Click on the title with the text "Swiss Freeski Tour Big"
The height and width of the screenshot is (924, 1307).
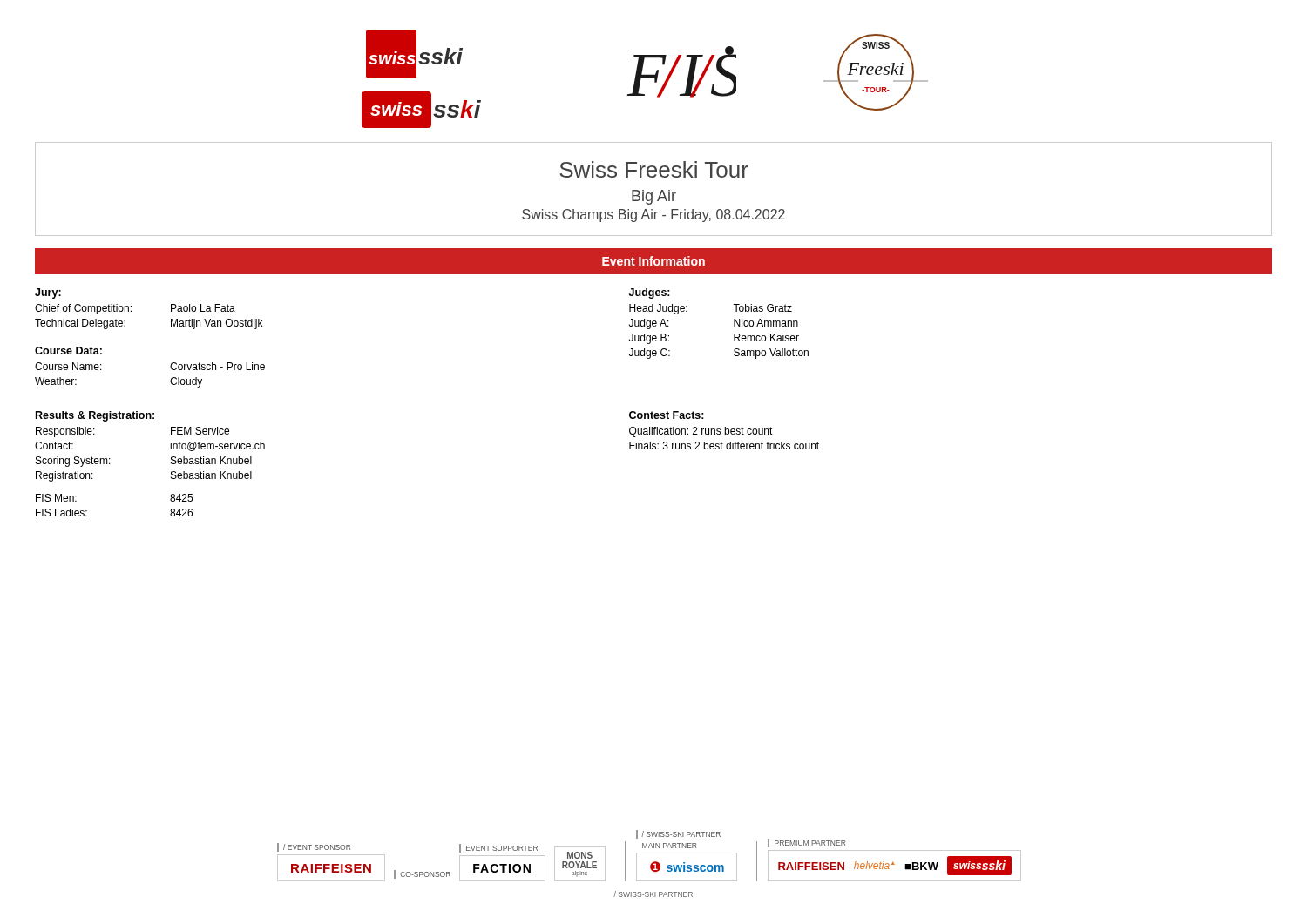[x=654, y=190]
